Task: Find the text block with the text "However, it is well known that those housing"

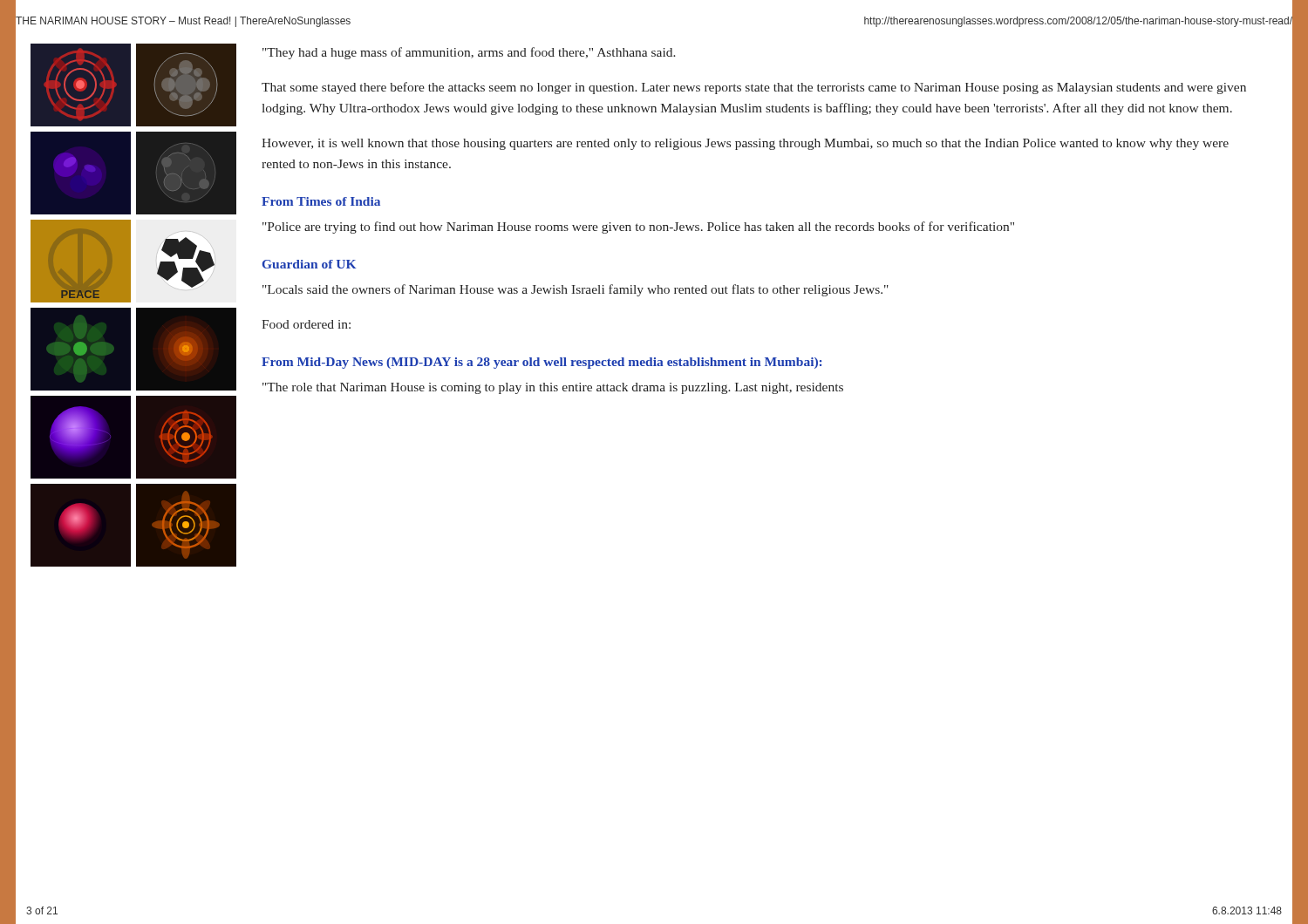Action: pos(745,153)
